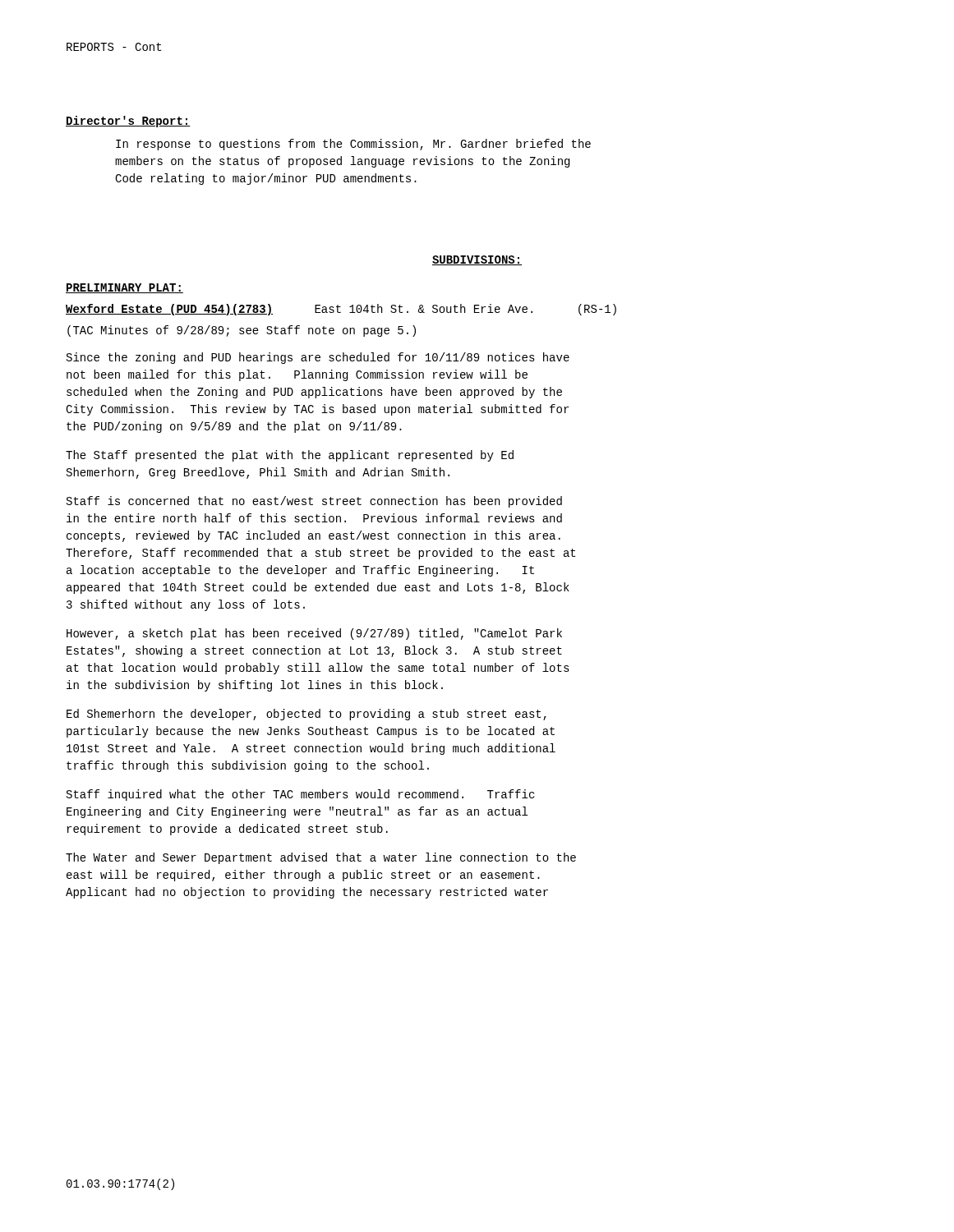Select the section header that reads "Wexford Estate (PUD"

(x=342, y=310)
